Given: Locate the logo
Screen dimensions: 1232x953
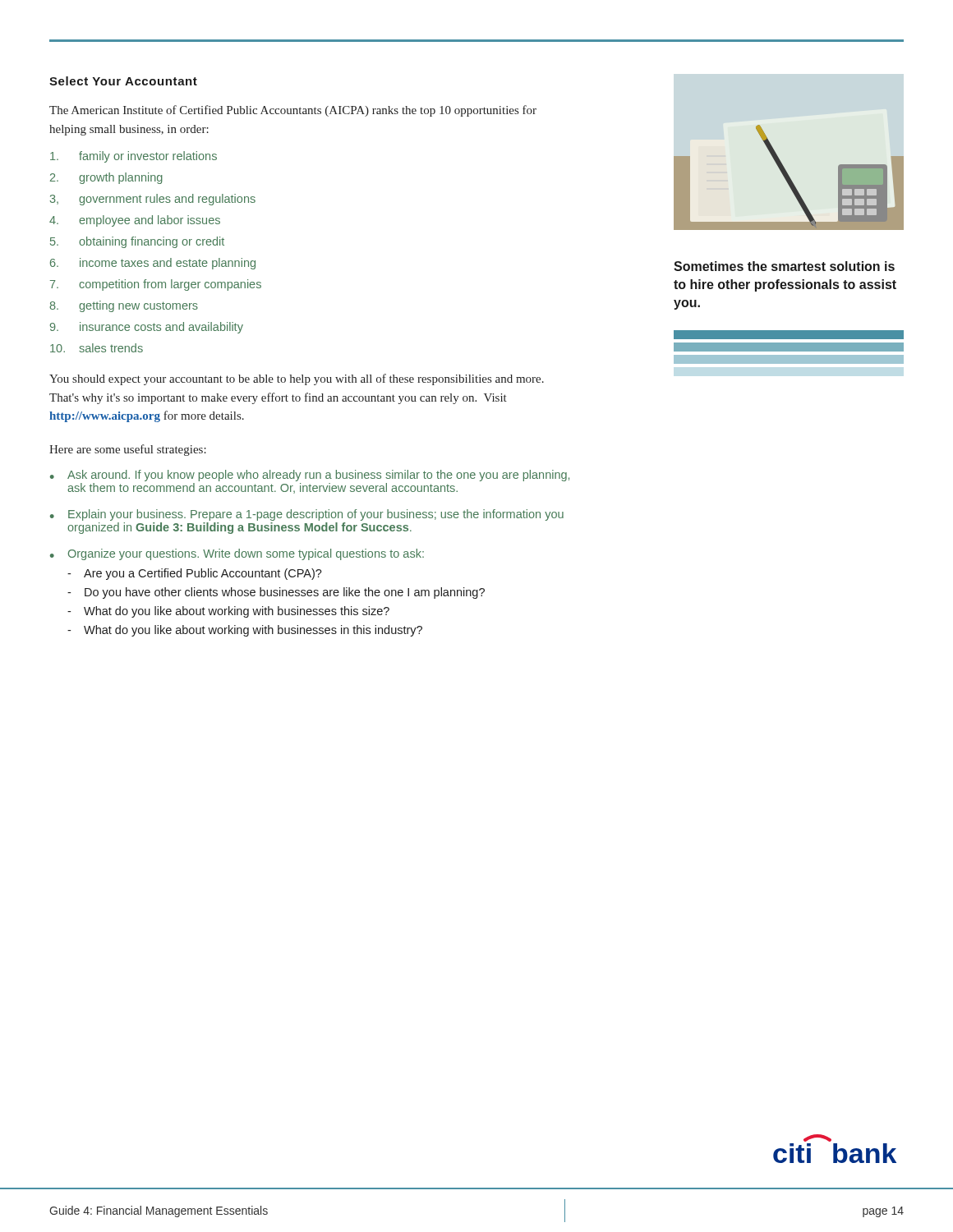Looking at the screenshot, I should [838, 1154].
